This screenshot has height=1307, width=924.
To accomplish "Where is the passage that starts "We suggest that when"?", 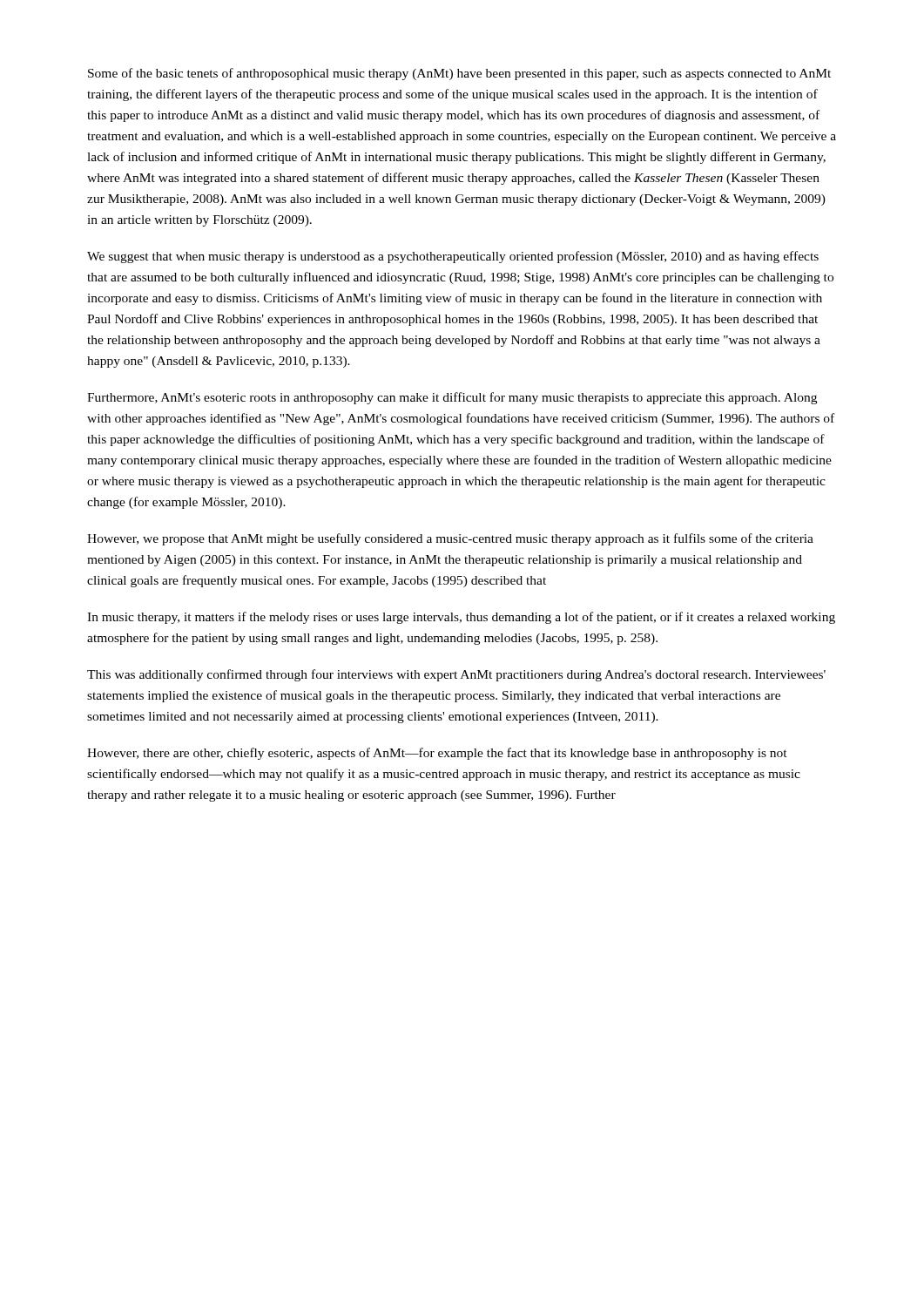I will (461, 308).
